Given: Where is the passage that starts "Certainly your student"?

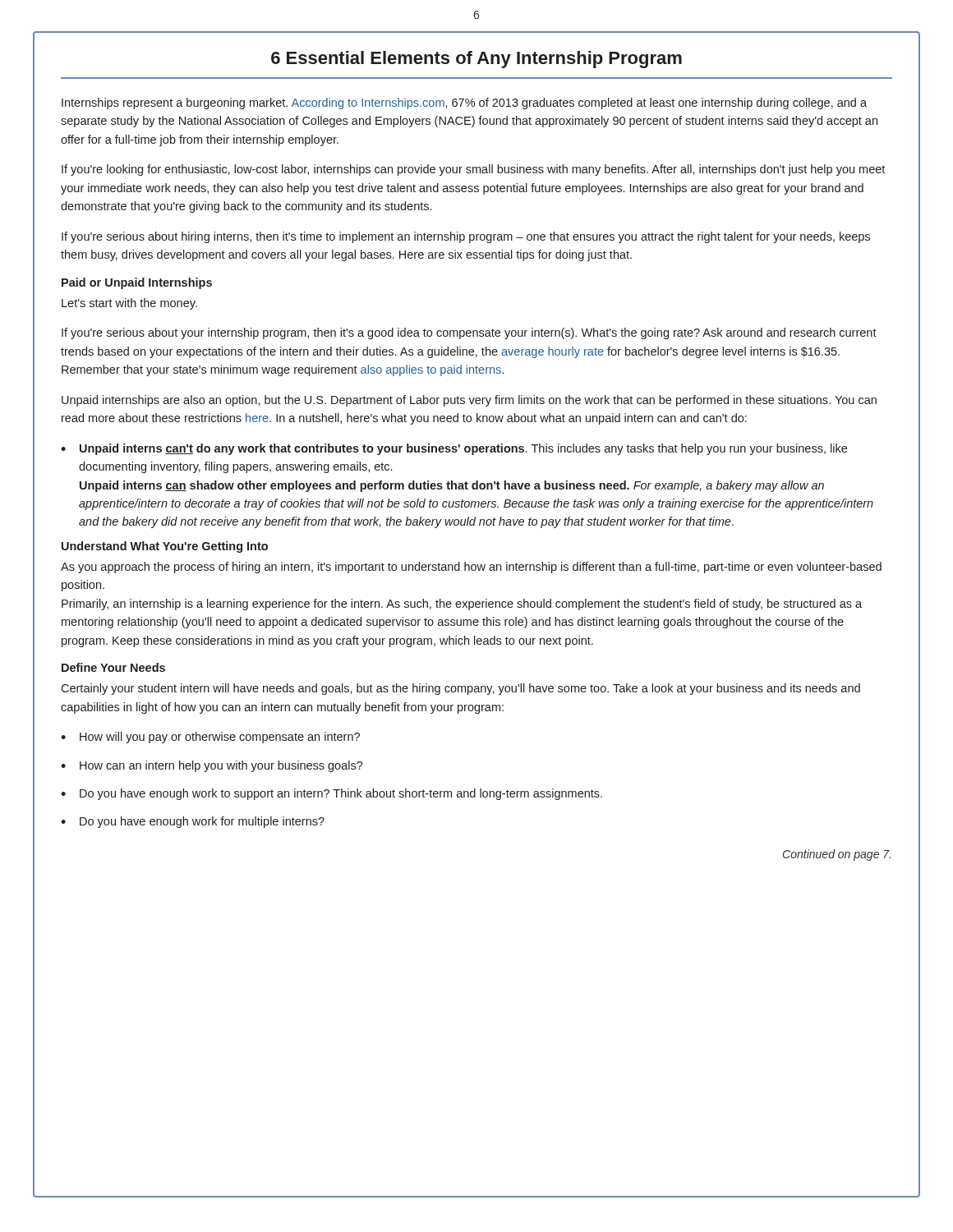Looking at the screenshot, I should coord(461,698).
